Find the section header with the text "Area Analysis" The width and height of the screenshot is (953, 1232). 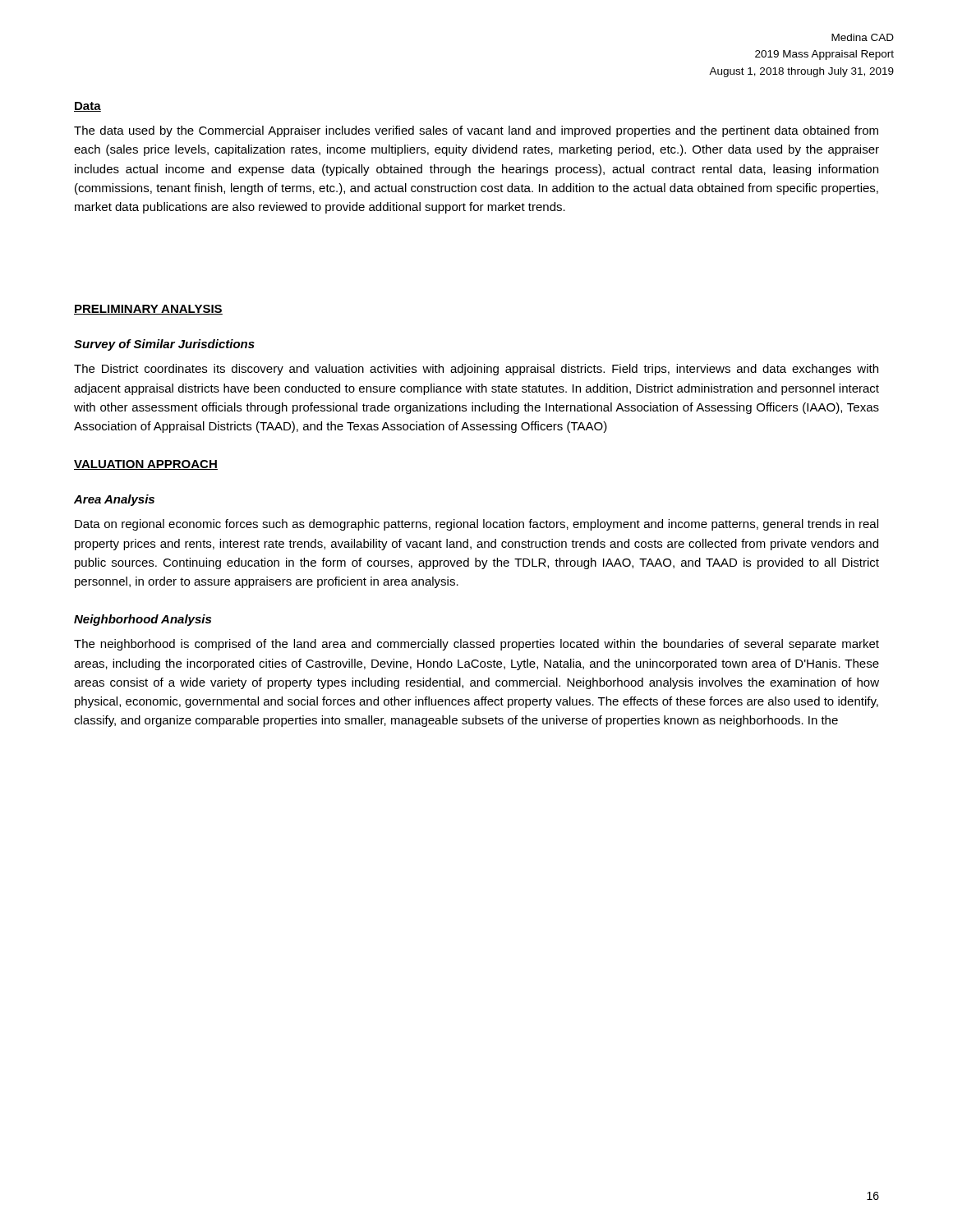(114, 499)
